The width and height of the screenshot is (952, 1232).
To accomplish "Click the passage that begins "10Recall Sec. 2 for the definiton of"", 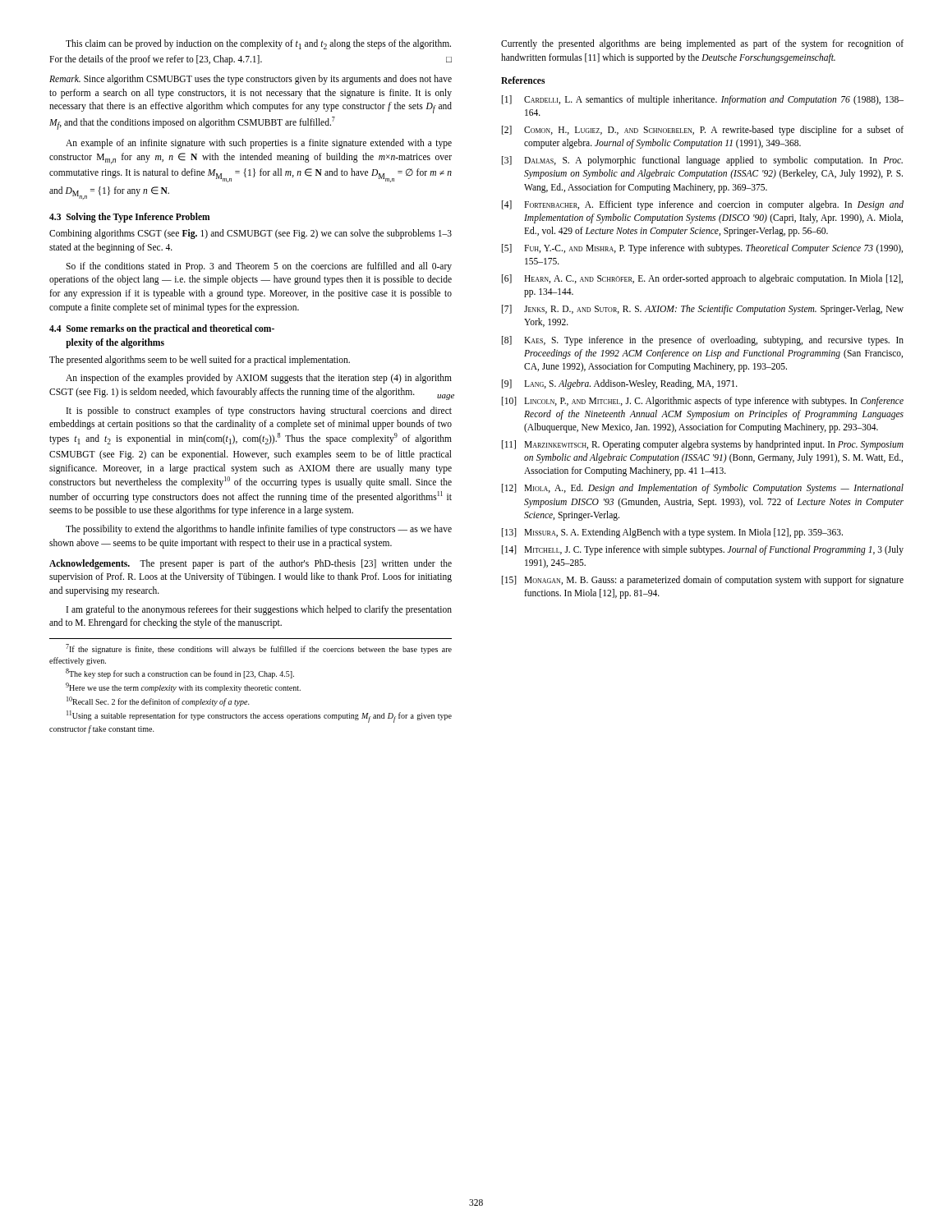I will [x=251, y=702].
